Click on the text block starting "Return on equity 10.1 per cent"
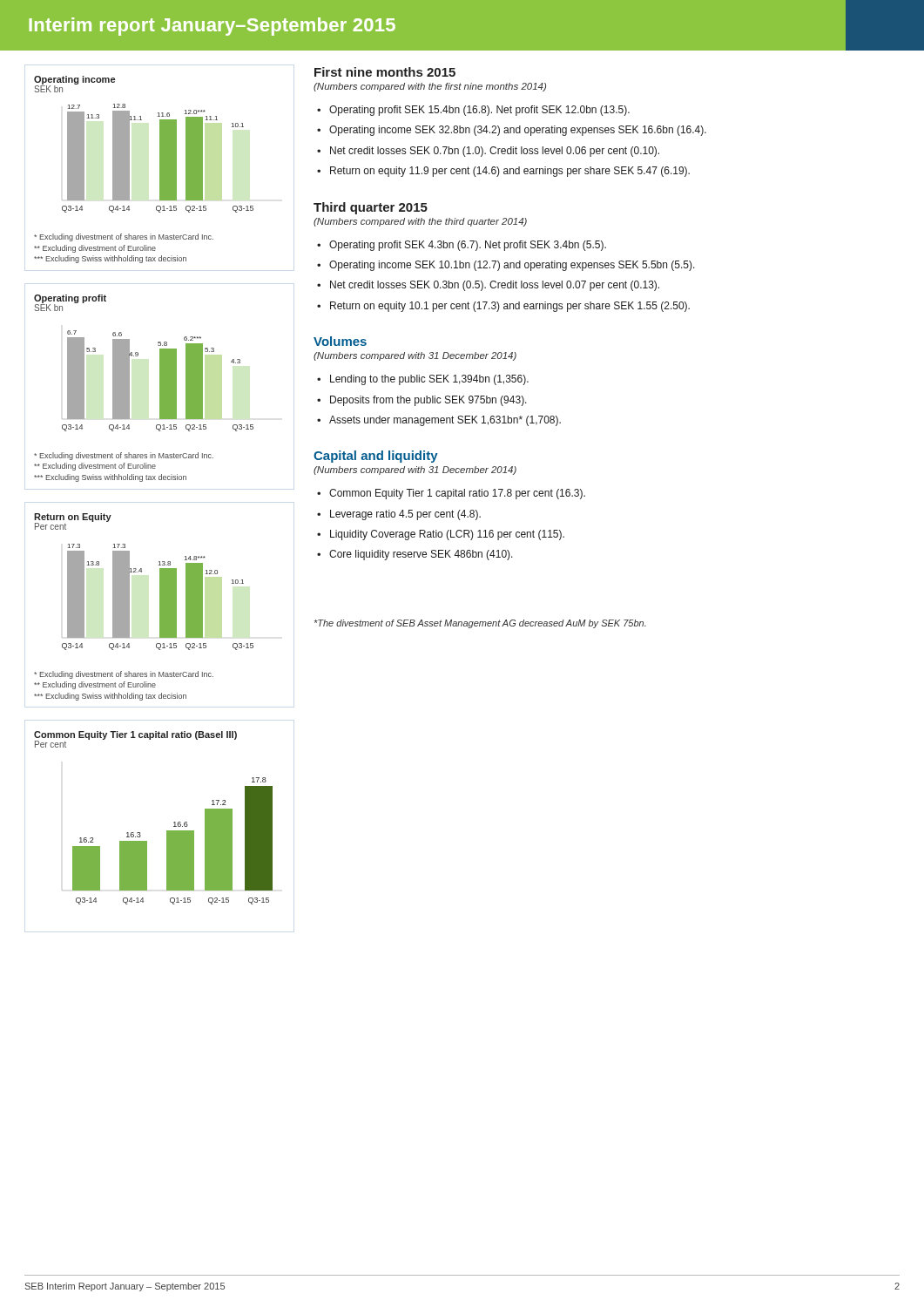Screen dimensions: 1307x924 (510, 306)
